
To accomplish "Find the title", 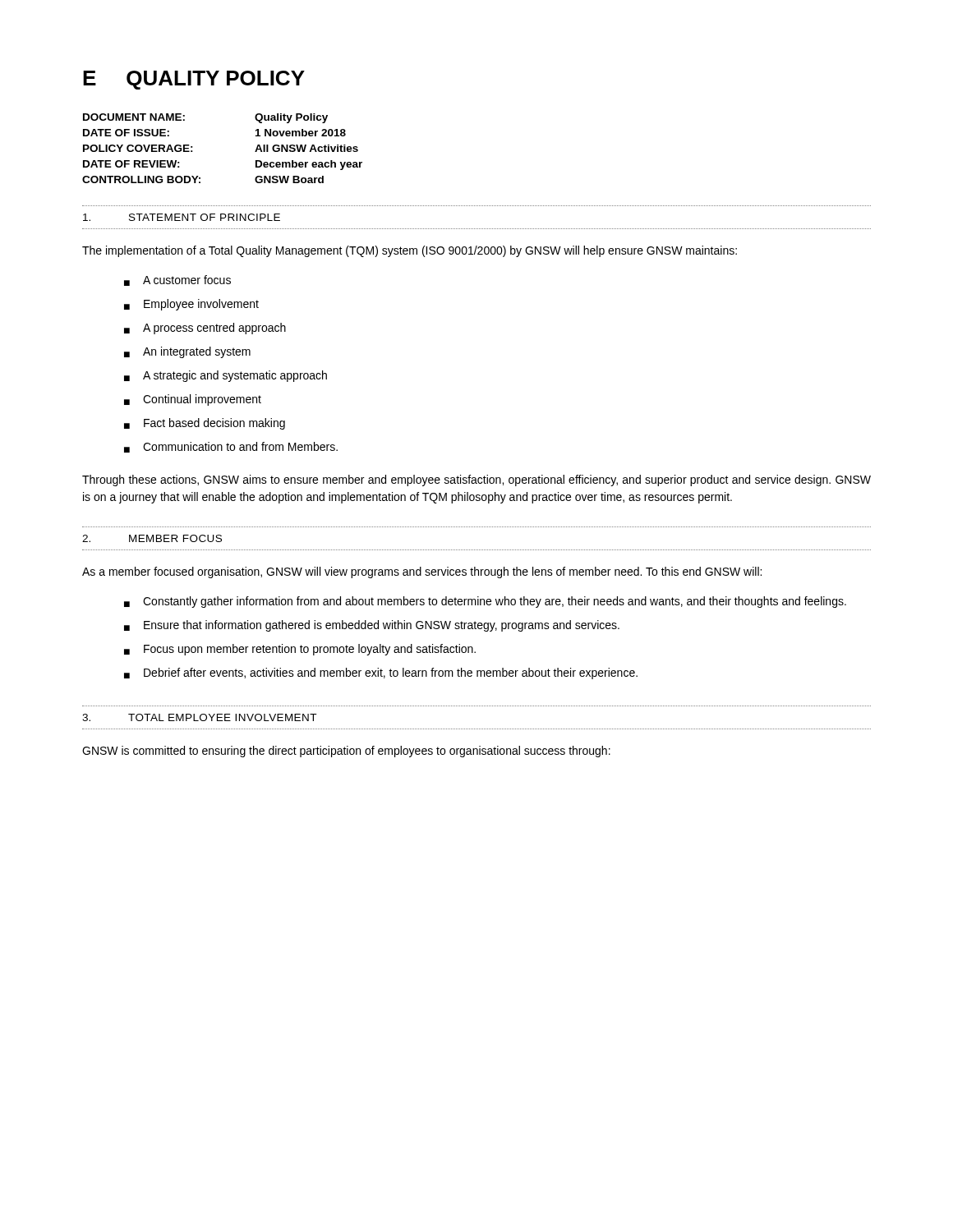I will [193, 78].
